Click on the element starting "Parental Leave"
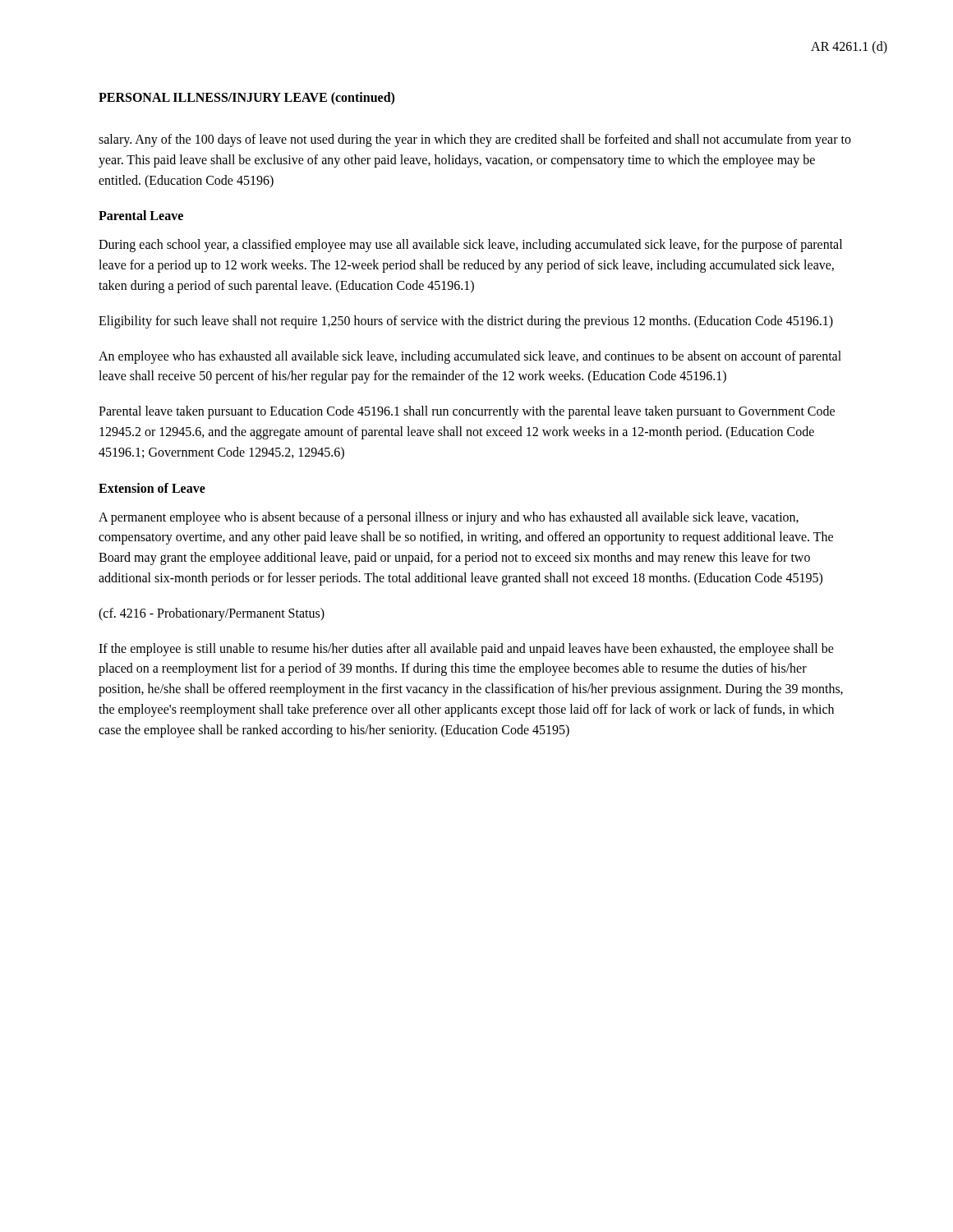 (x=141, y=216)
